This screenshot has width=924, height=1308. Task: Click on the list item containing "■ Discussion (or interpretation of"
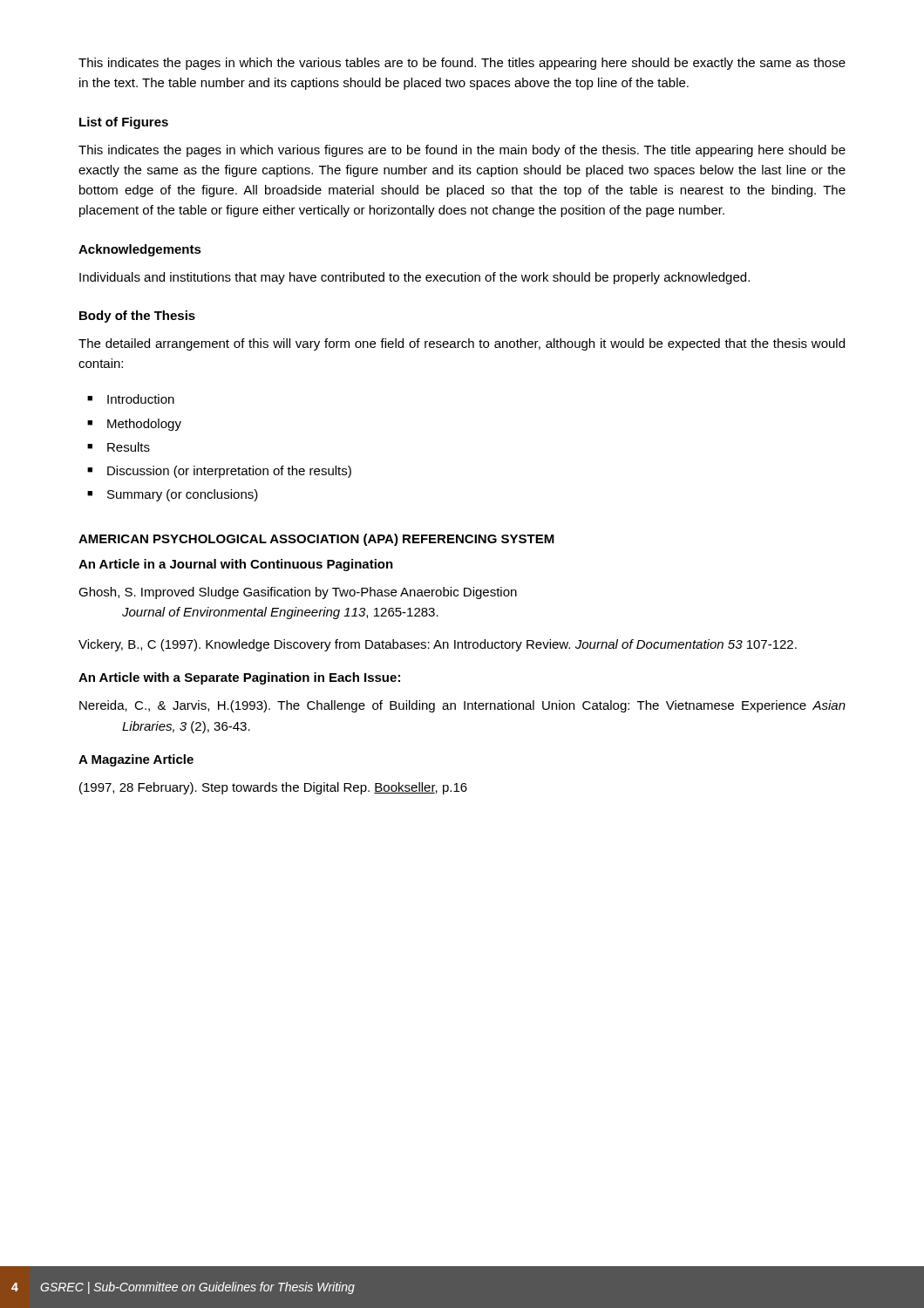coord(220,471)
